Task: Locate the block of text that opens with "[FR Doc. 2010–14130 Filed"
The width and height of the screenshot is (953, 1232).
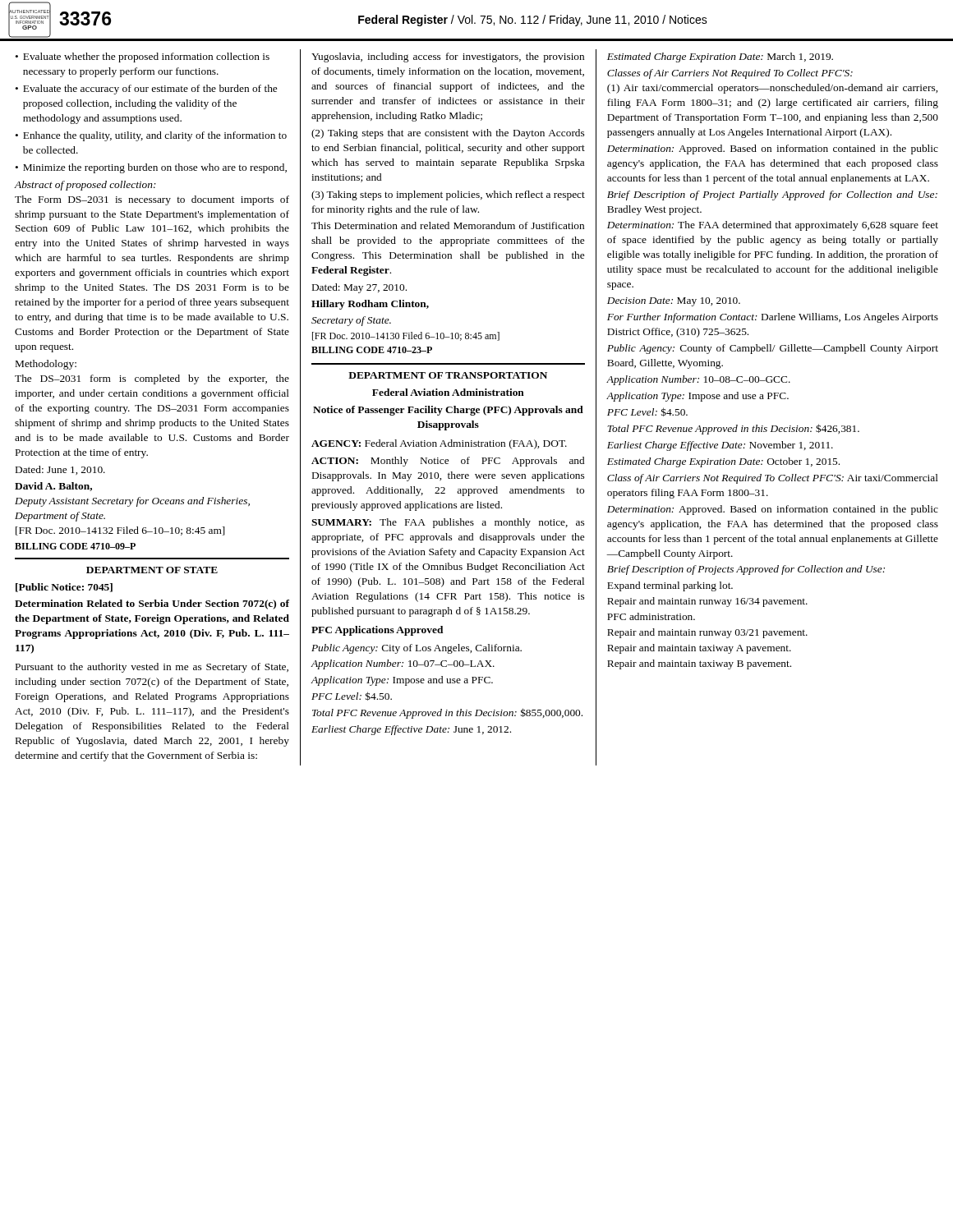Action: click(x=406, y=336)
